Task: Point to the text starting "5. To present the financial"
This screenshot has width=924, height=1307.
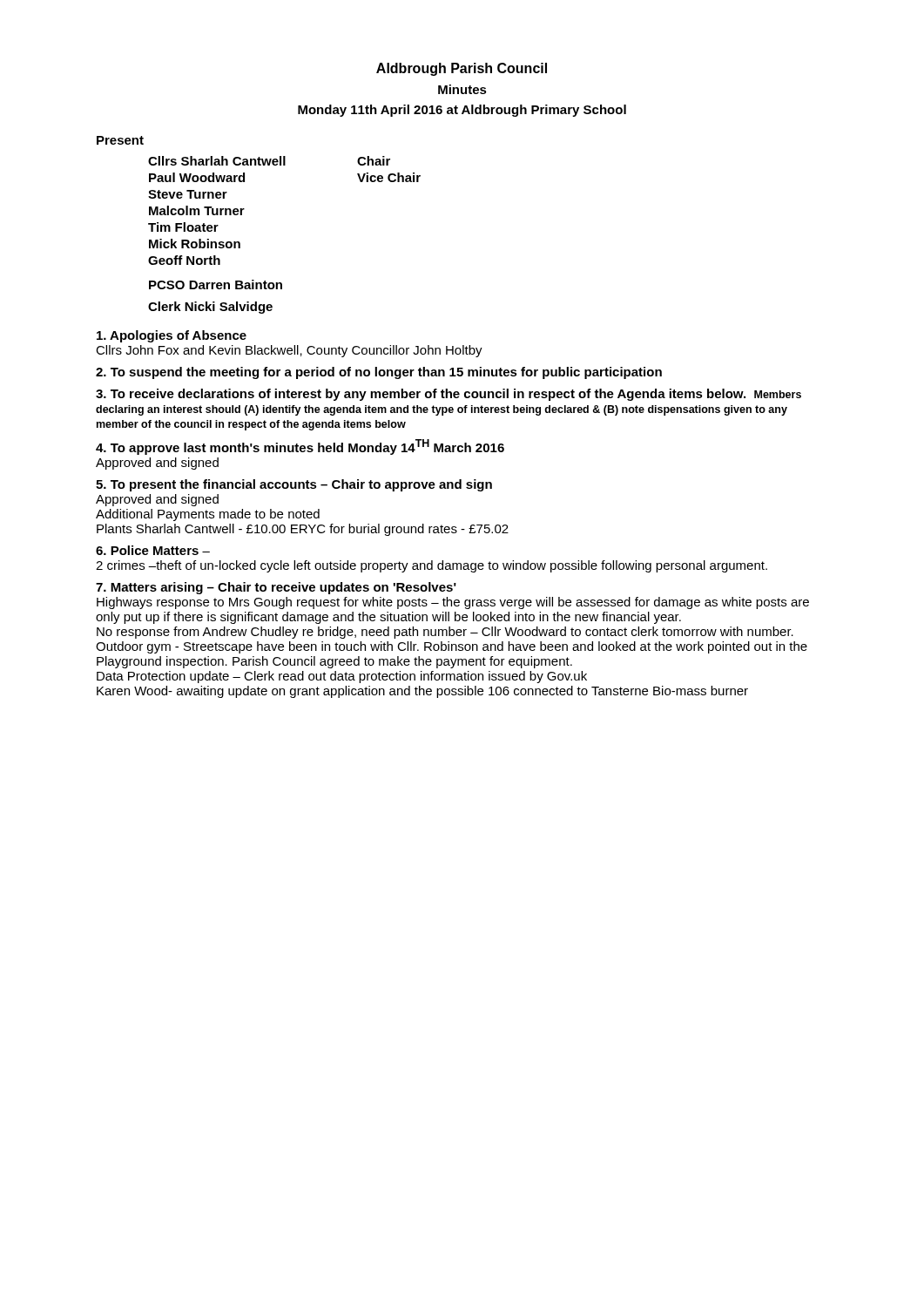Action: tap(302, 506)
